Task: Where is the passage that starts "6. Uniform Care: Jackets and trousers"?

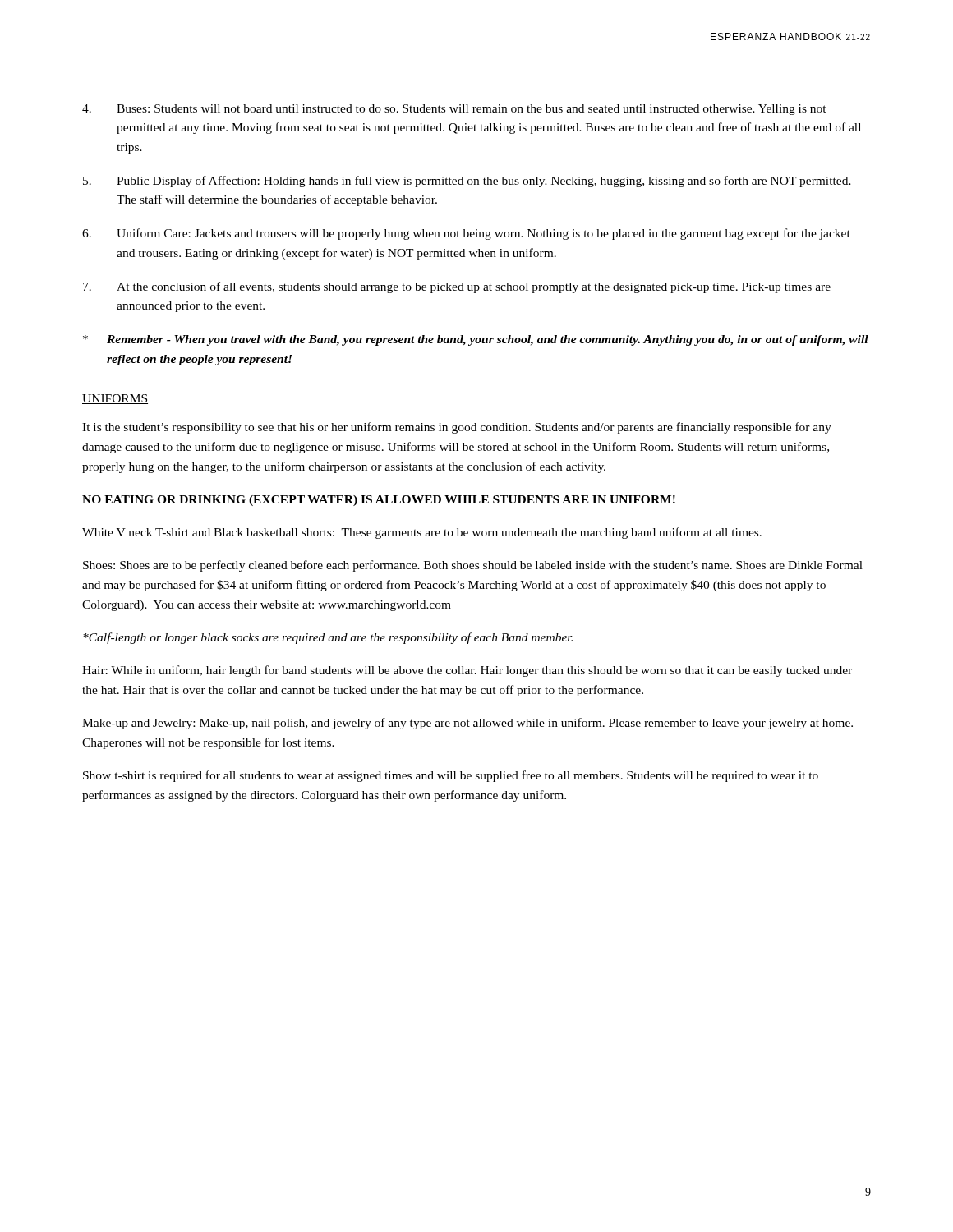Action: (x=476, y=243)
